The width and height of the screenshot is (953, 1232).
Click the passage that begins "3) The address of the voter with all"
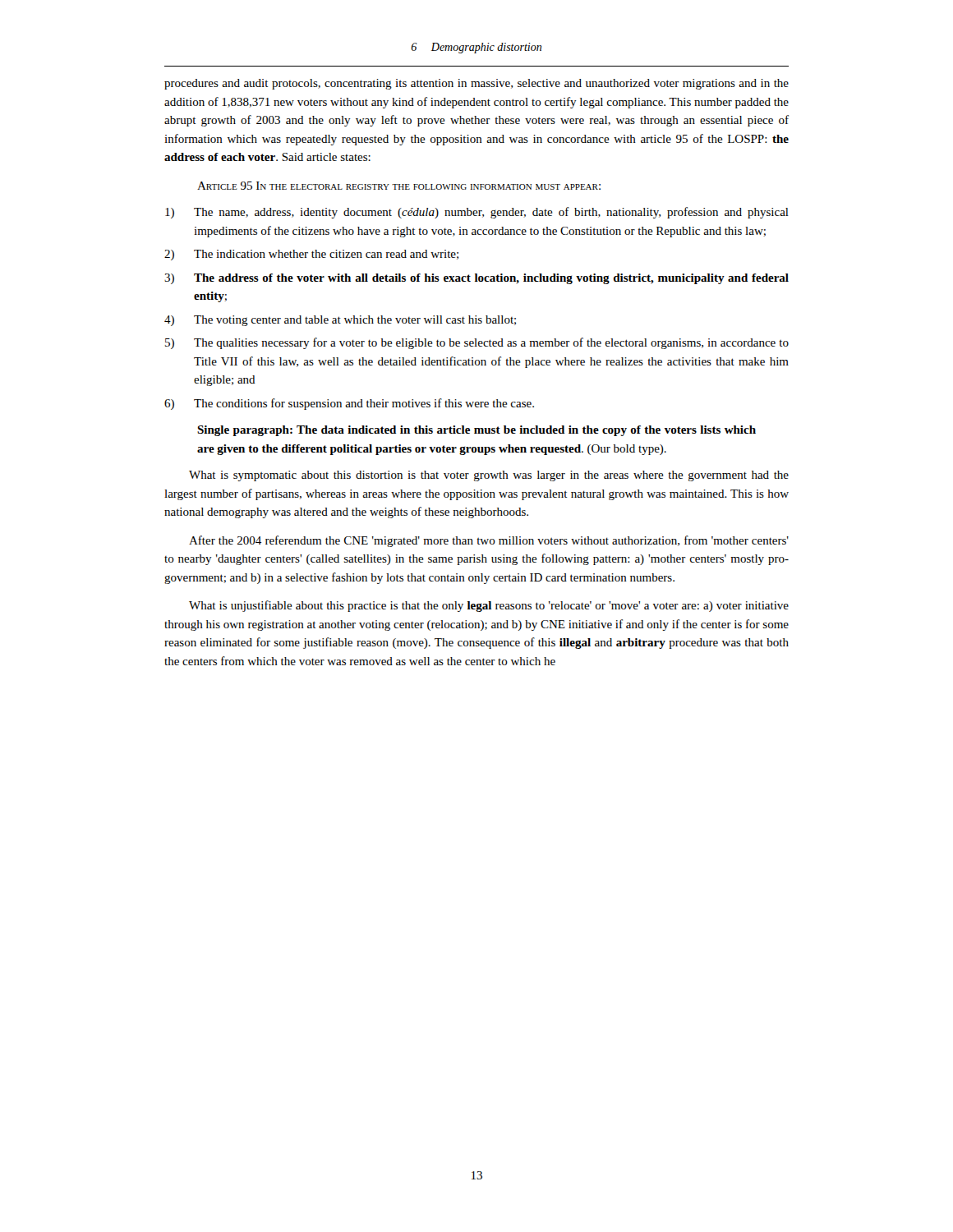[476, 287]
